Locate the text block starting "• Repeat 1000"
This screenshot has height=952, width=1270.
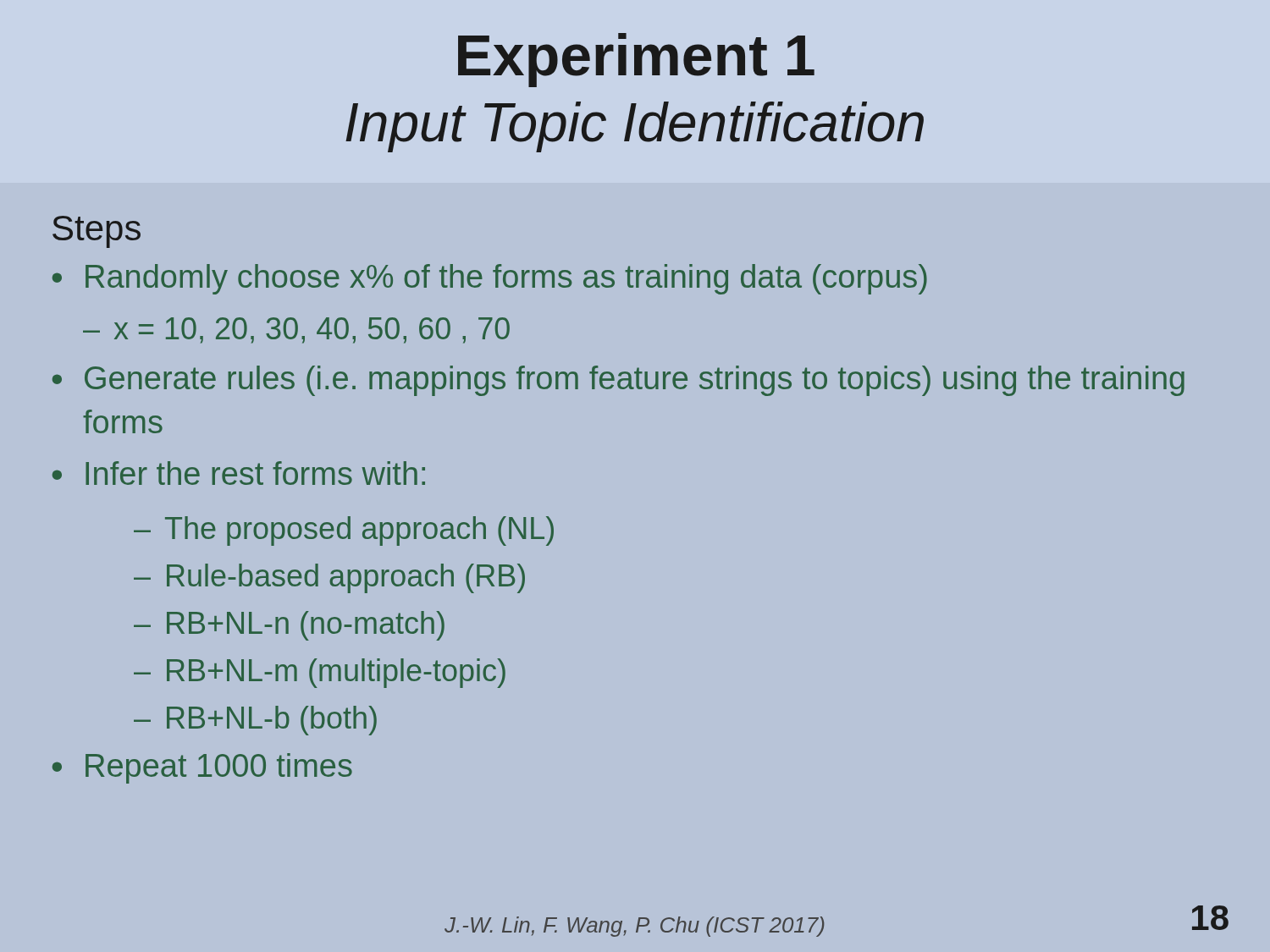(x=202, y=768)
